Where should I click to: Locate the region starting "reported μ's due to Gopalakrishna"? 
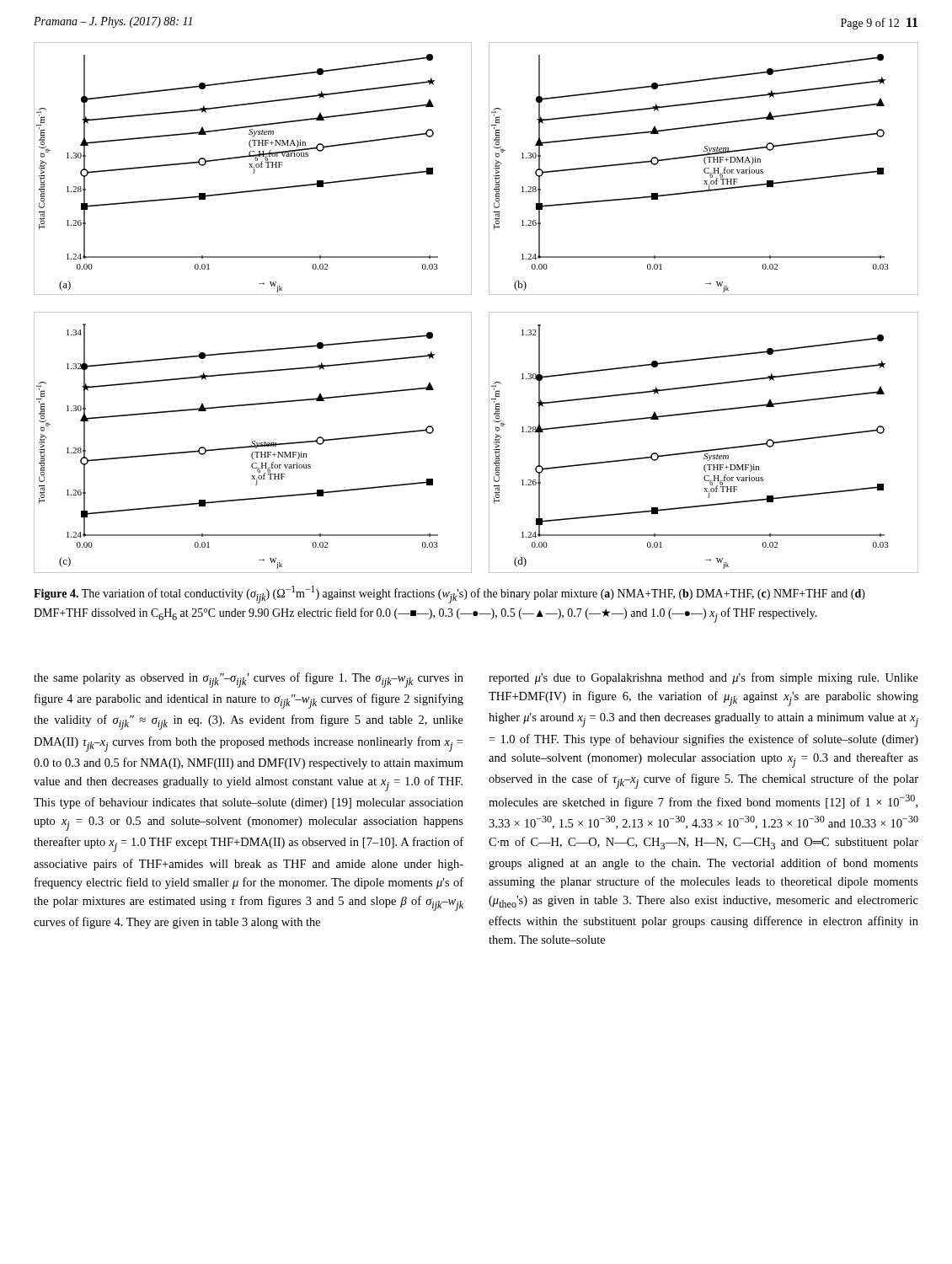(x=703, y=809)
